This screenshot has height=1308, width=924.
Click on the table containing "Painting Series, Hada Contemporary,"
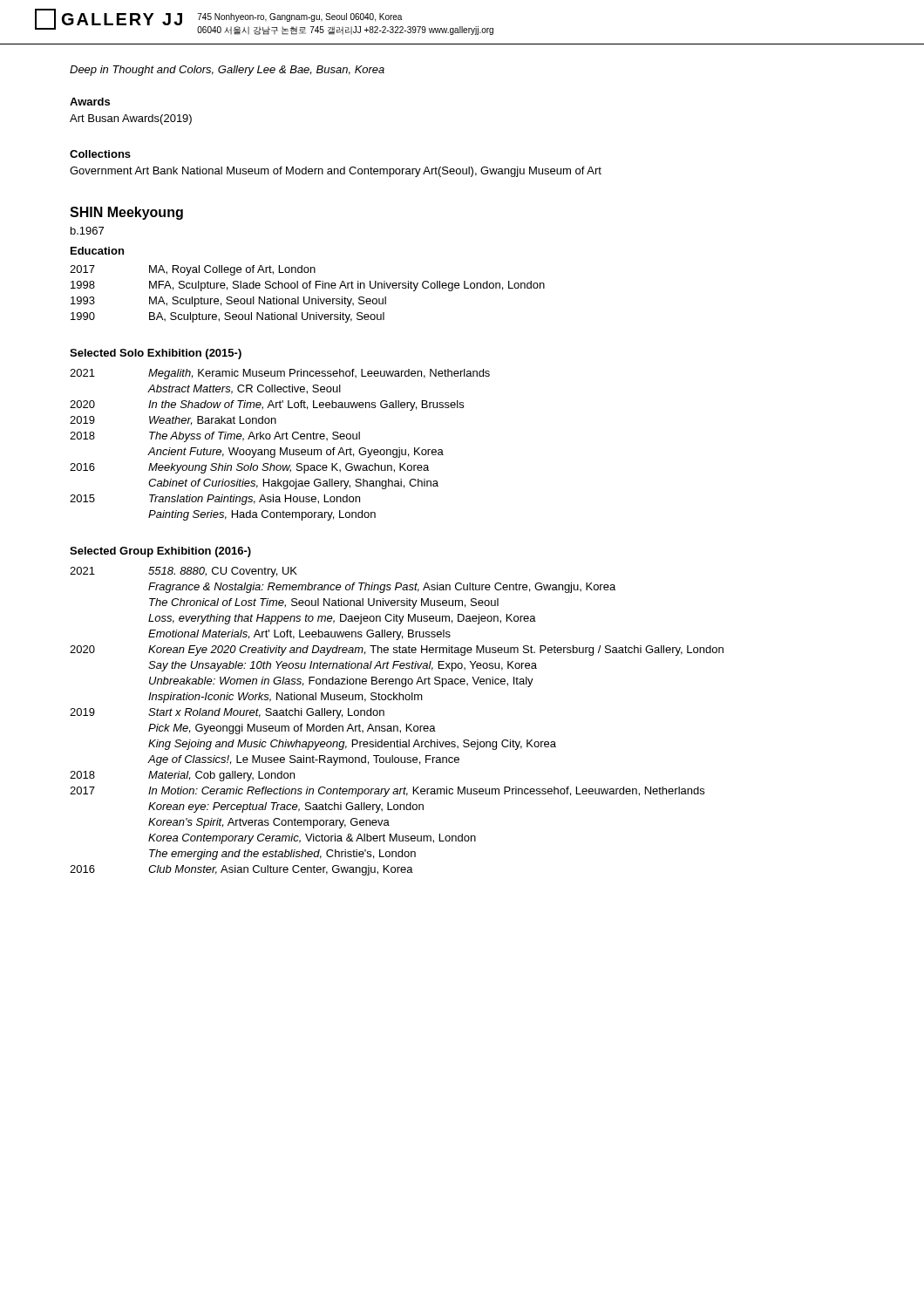pyautogui.click(x=471, y=443)
